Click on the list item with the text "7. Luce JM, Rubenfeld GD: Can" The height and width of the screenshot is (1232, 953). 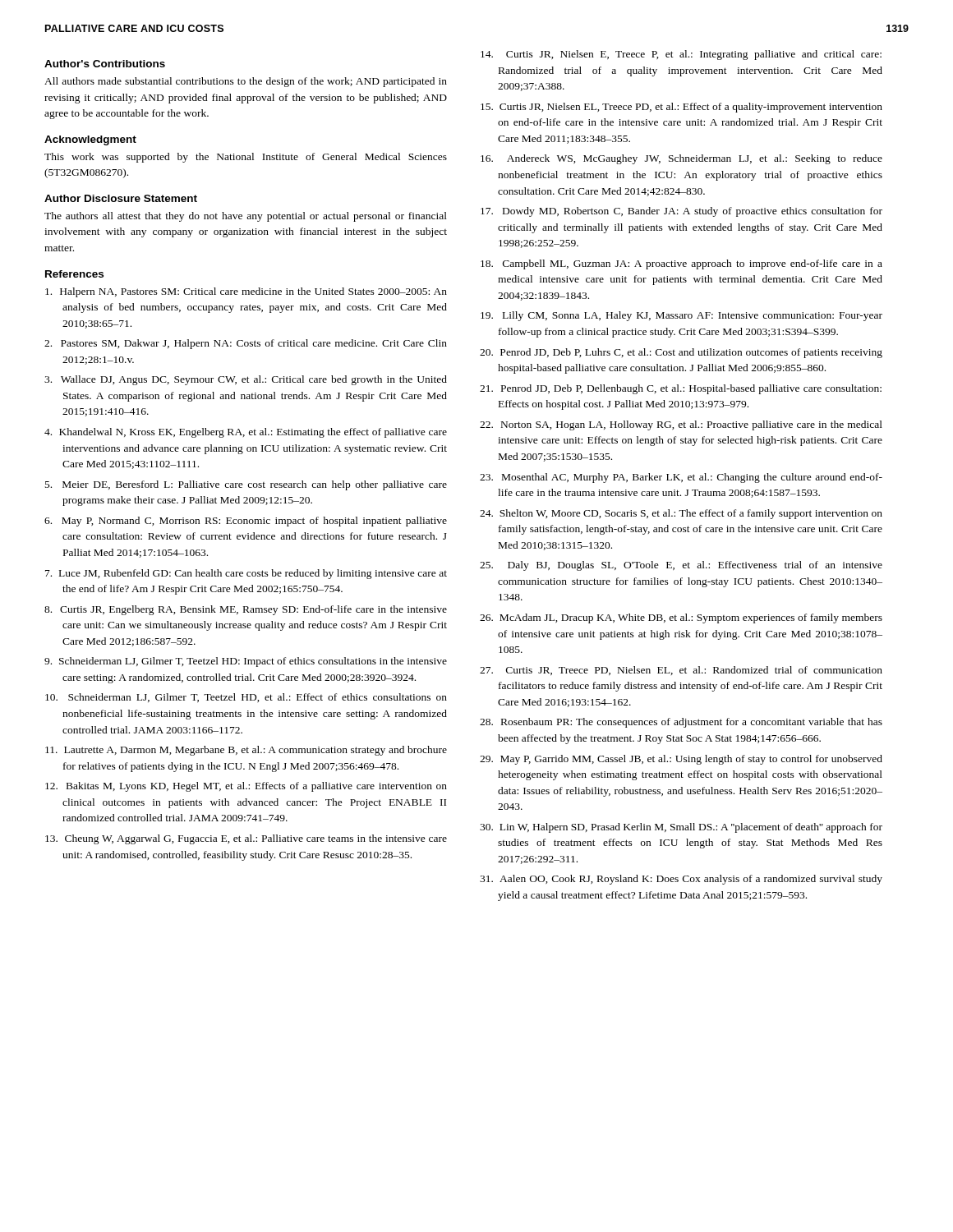(x=246, y=581)
